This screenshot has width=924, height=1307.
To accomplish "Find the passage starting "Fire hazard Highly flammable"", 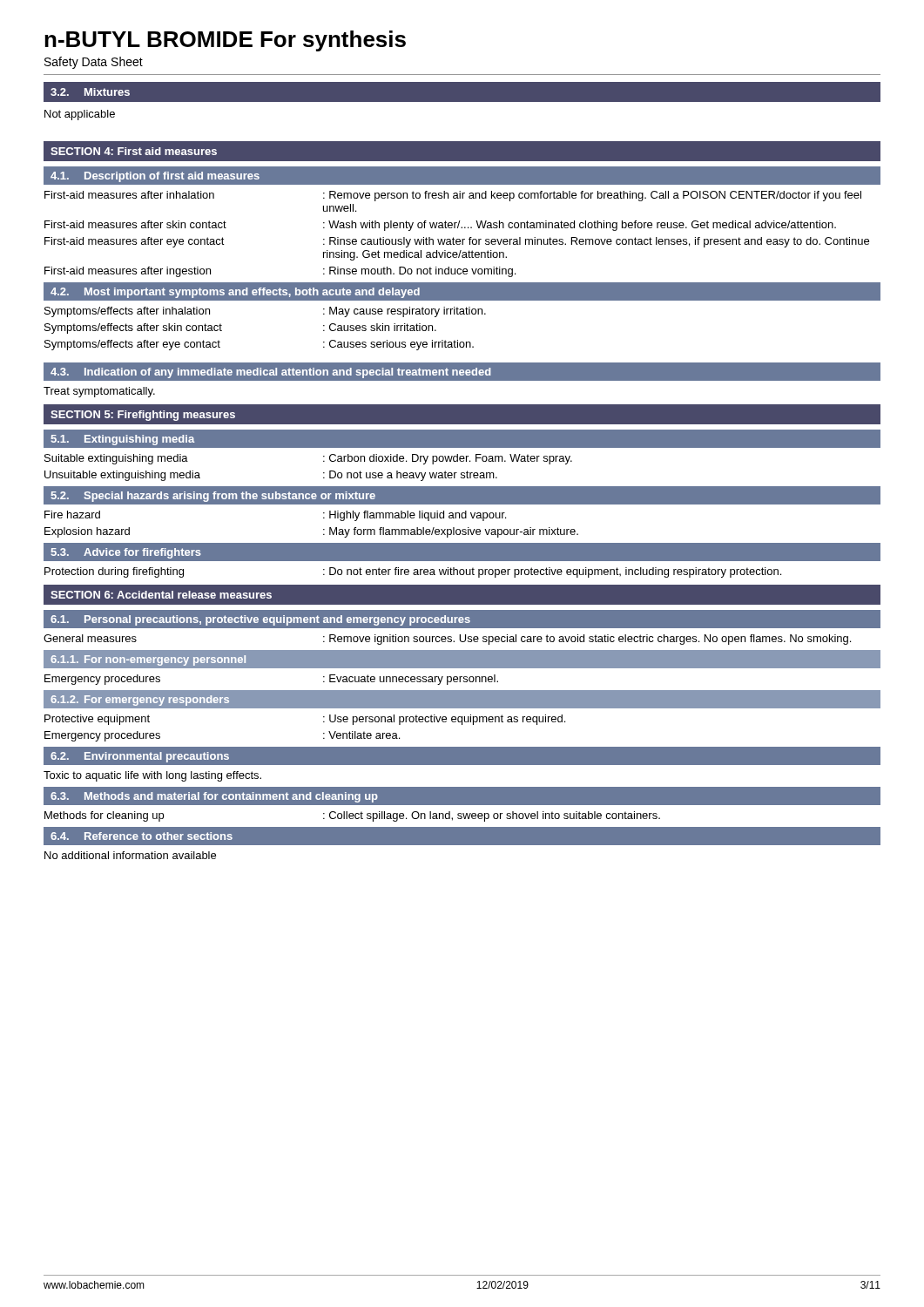I will coord(462,515).
